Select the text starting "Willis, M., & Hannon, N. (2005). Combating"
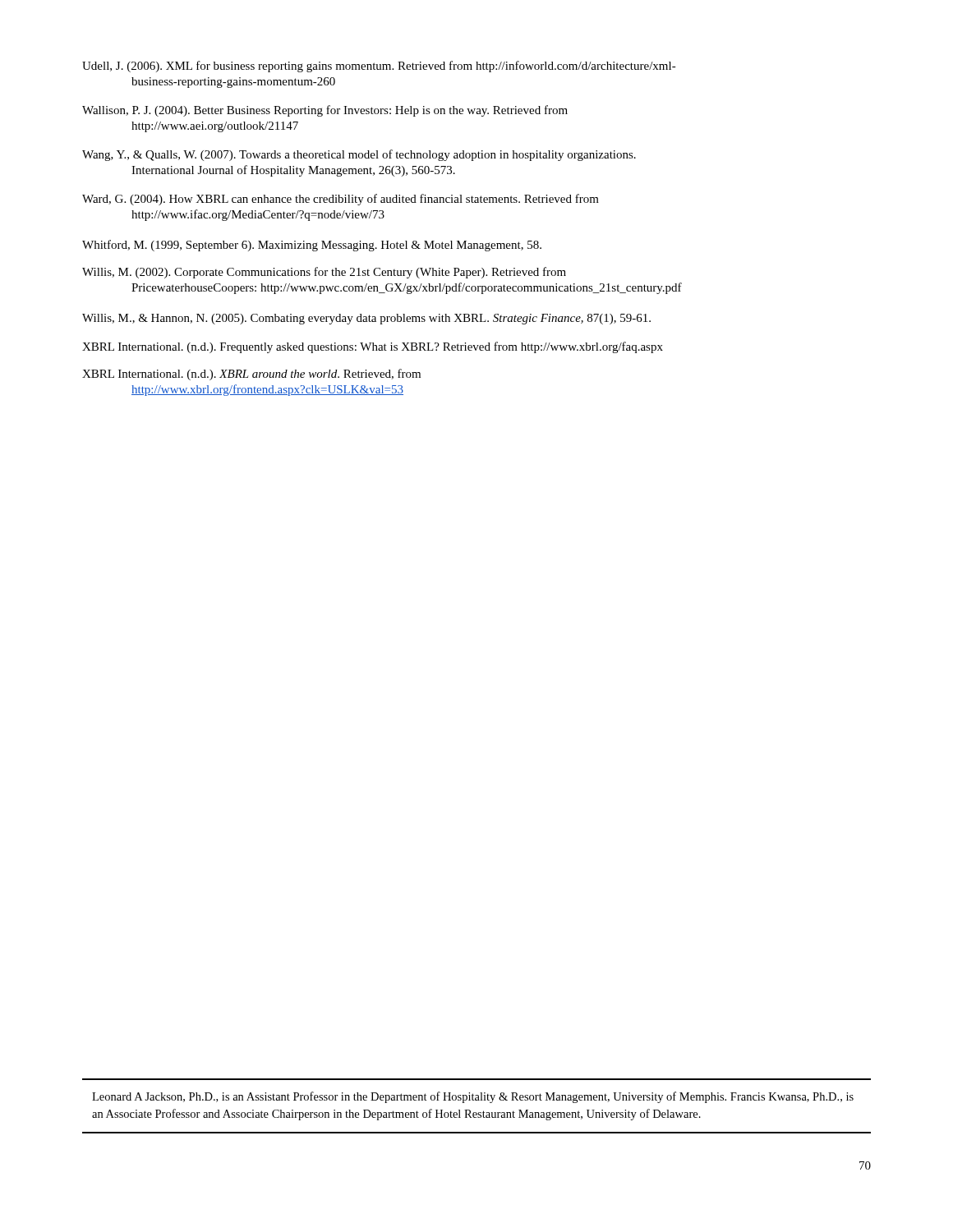Screen dimensions: 1232x953 pyautogui.click(x=476, y=318)
